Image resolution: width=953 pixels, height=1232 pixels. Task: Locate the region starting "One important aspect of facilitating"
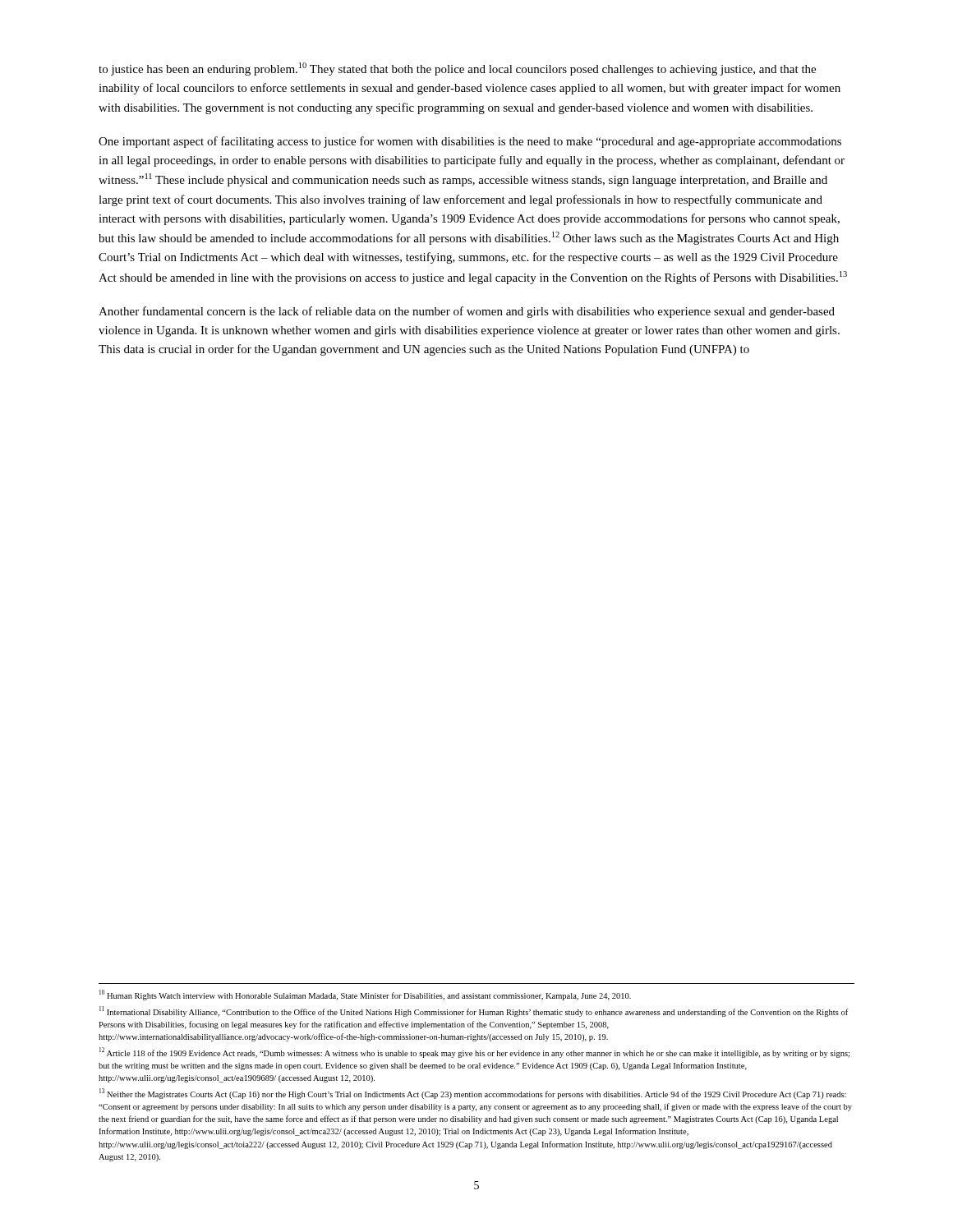pos(473,209)
